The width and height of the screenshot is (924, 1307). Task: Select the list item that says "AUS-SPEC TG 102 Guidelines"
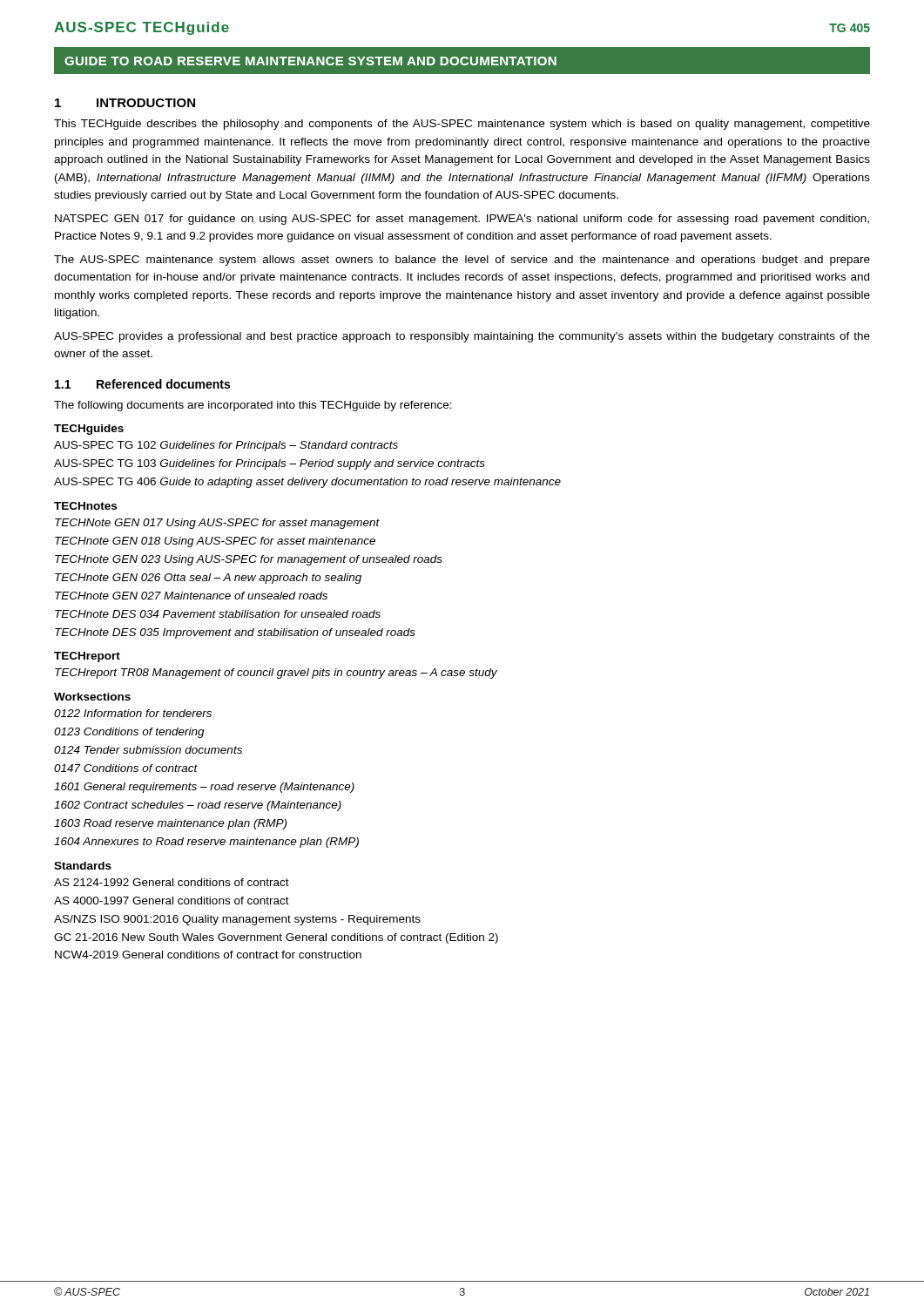point(226,445)
